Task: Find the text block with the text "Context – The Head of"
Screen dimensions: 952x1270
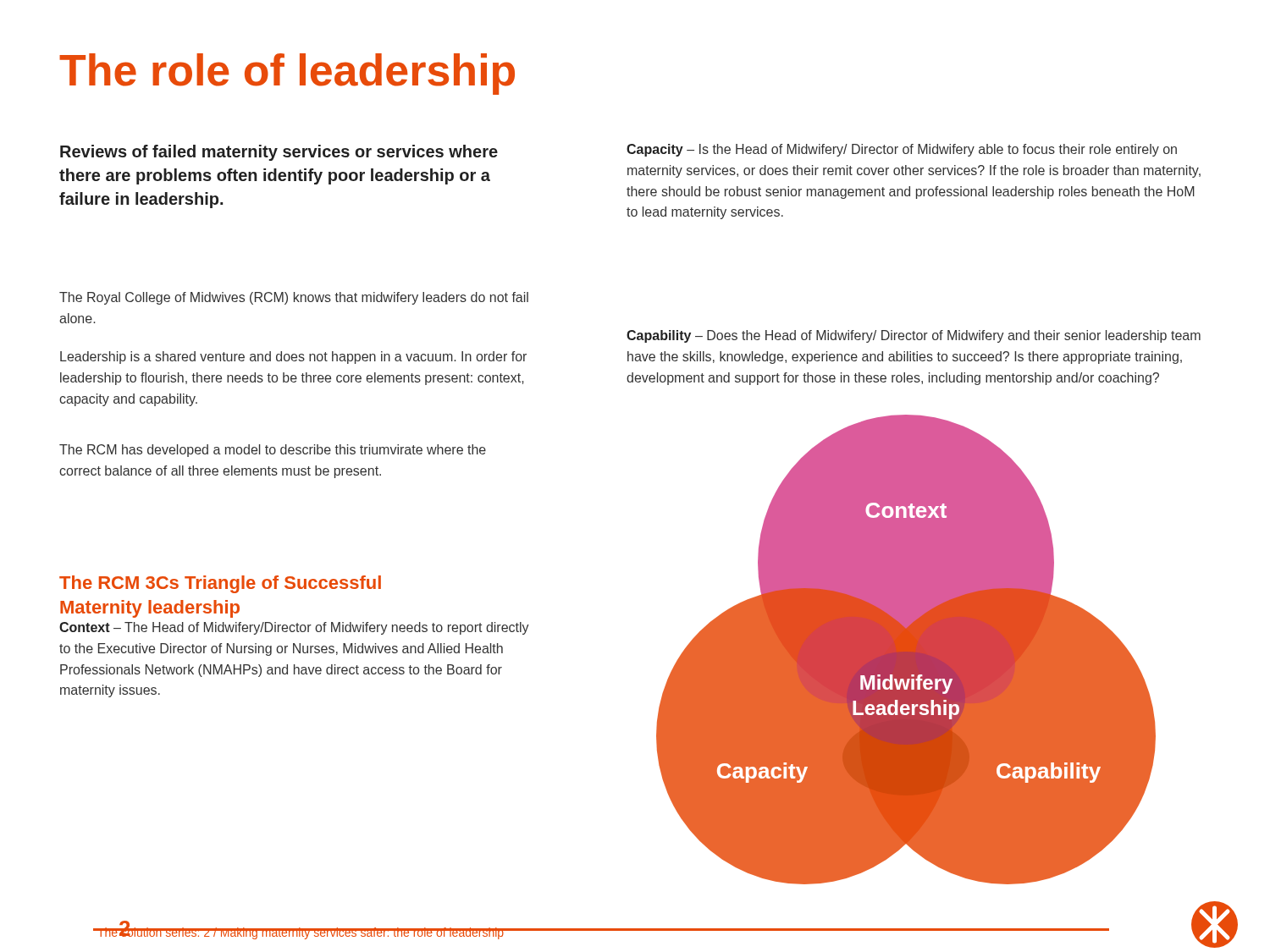Action: point(294,660)
